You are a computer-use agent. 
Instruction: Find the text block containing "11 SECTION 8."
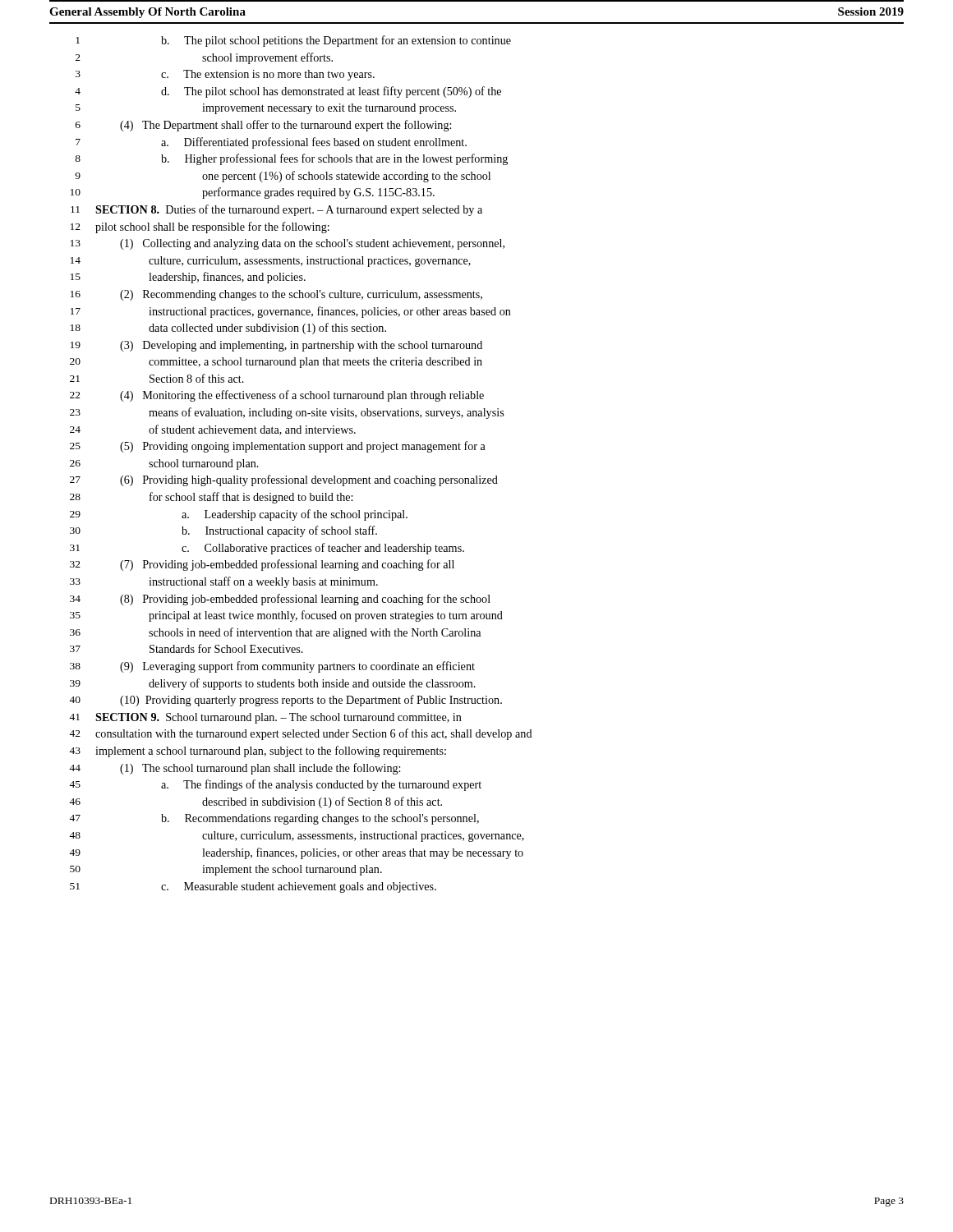pyautogui.click(x=476, y=210)
